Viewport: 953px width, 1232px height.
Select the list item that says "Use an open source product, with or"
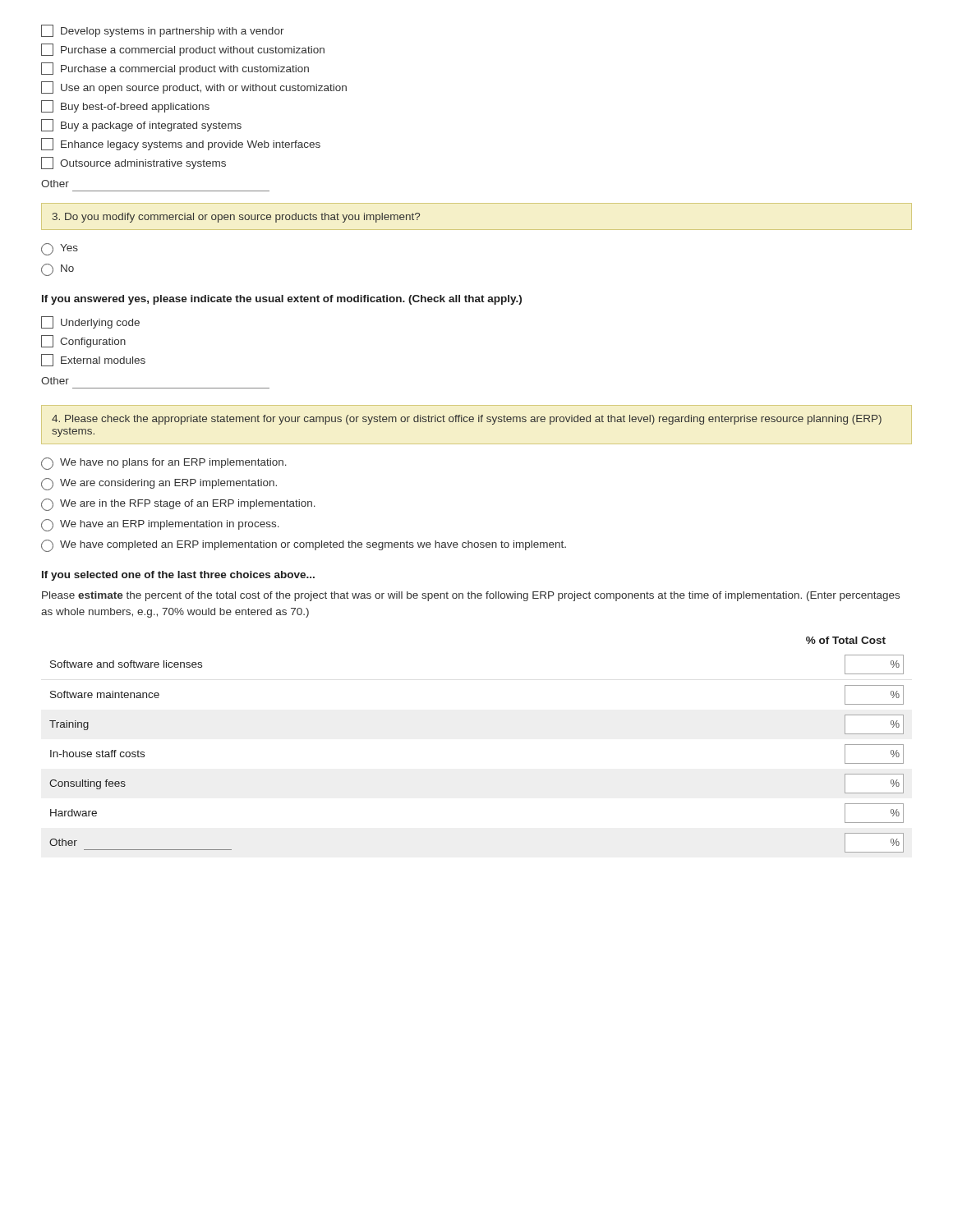coord(194,87)
